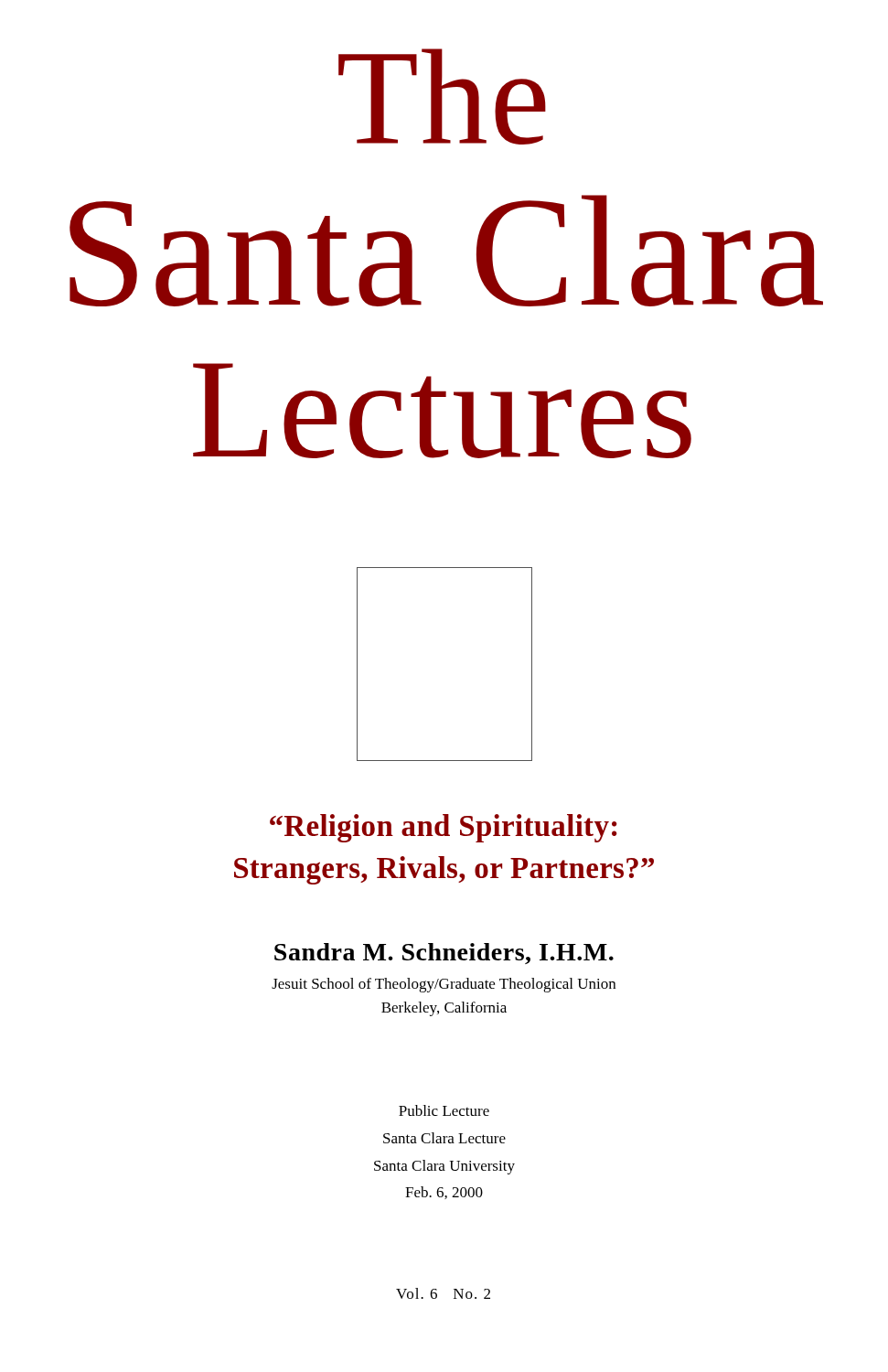Find "The Santa Clara Lectures" on this page
The image size is (888, 1372).
tap(444, 256)
